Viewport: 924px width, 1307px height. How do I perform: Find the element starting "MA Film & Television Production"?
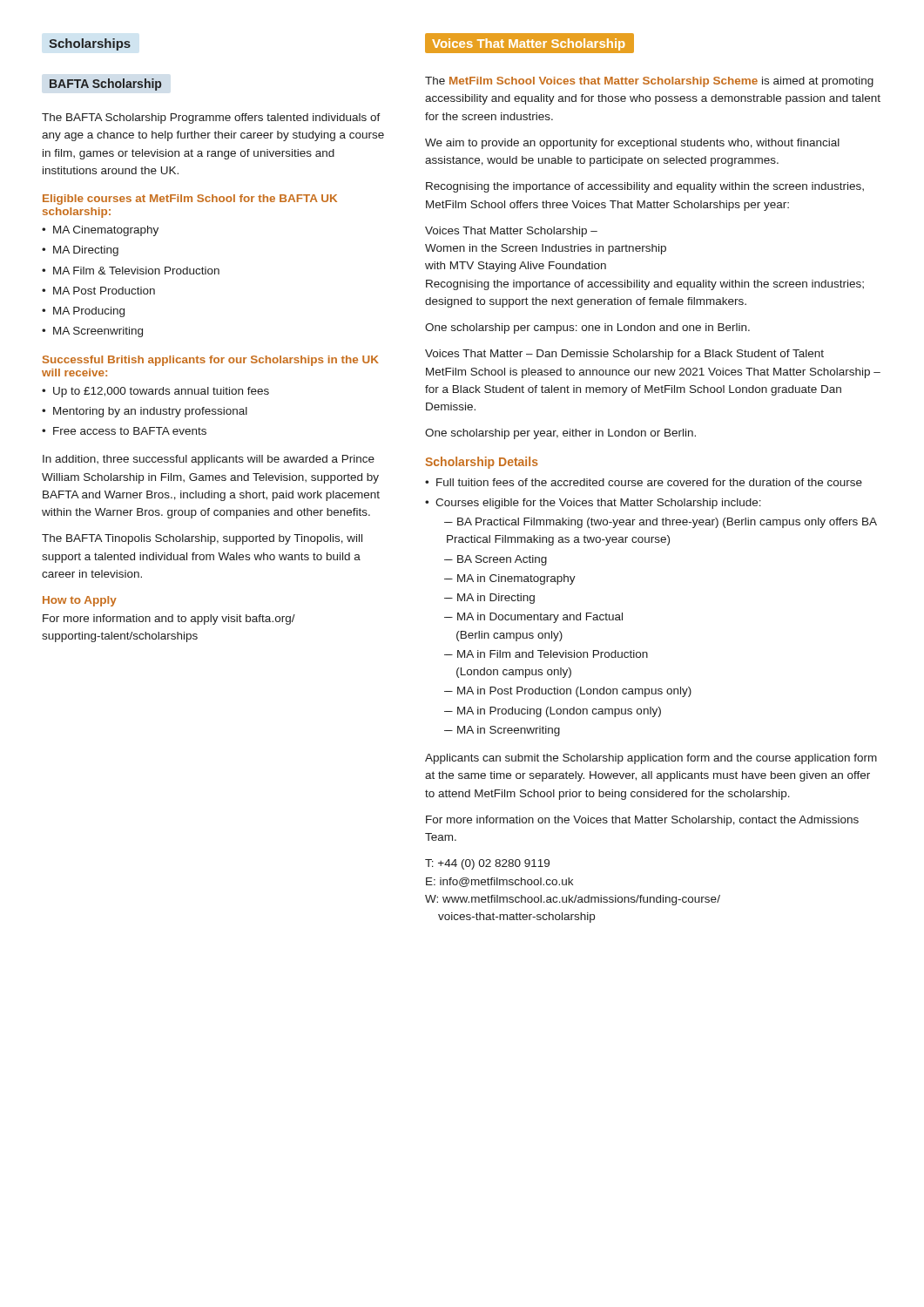(x=136, y=270)
